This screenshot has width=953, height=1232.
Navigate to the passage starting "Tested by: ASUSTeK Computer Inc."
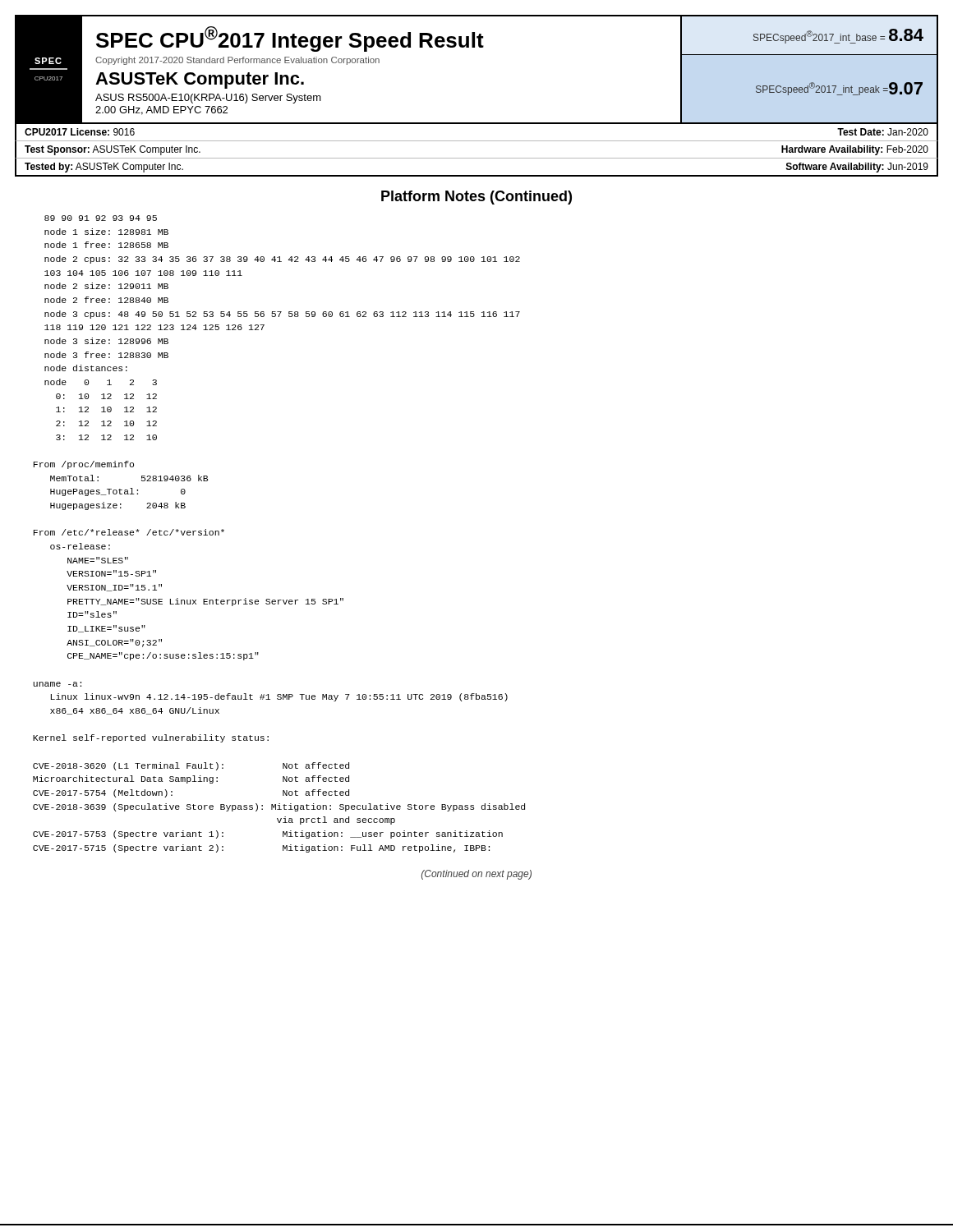[104, 167]
